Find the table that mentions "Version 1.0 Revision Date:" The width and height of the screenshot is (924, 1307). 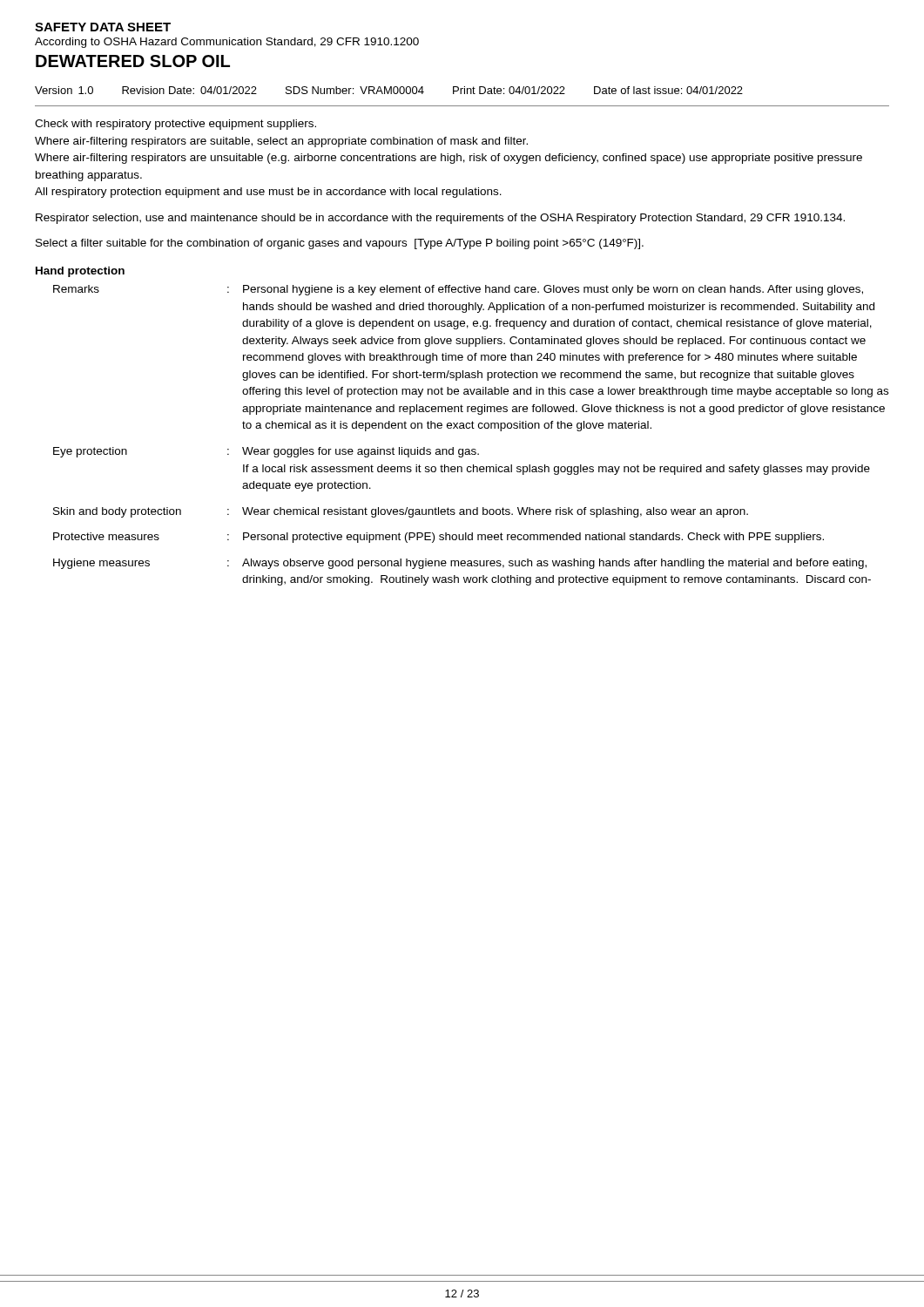pyautogui.click(x=462, y=88)
